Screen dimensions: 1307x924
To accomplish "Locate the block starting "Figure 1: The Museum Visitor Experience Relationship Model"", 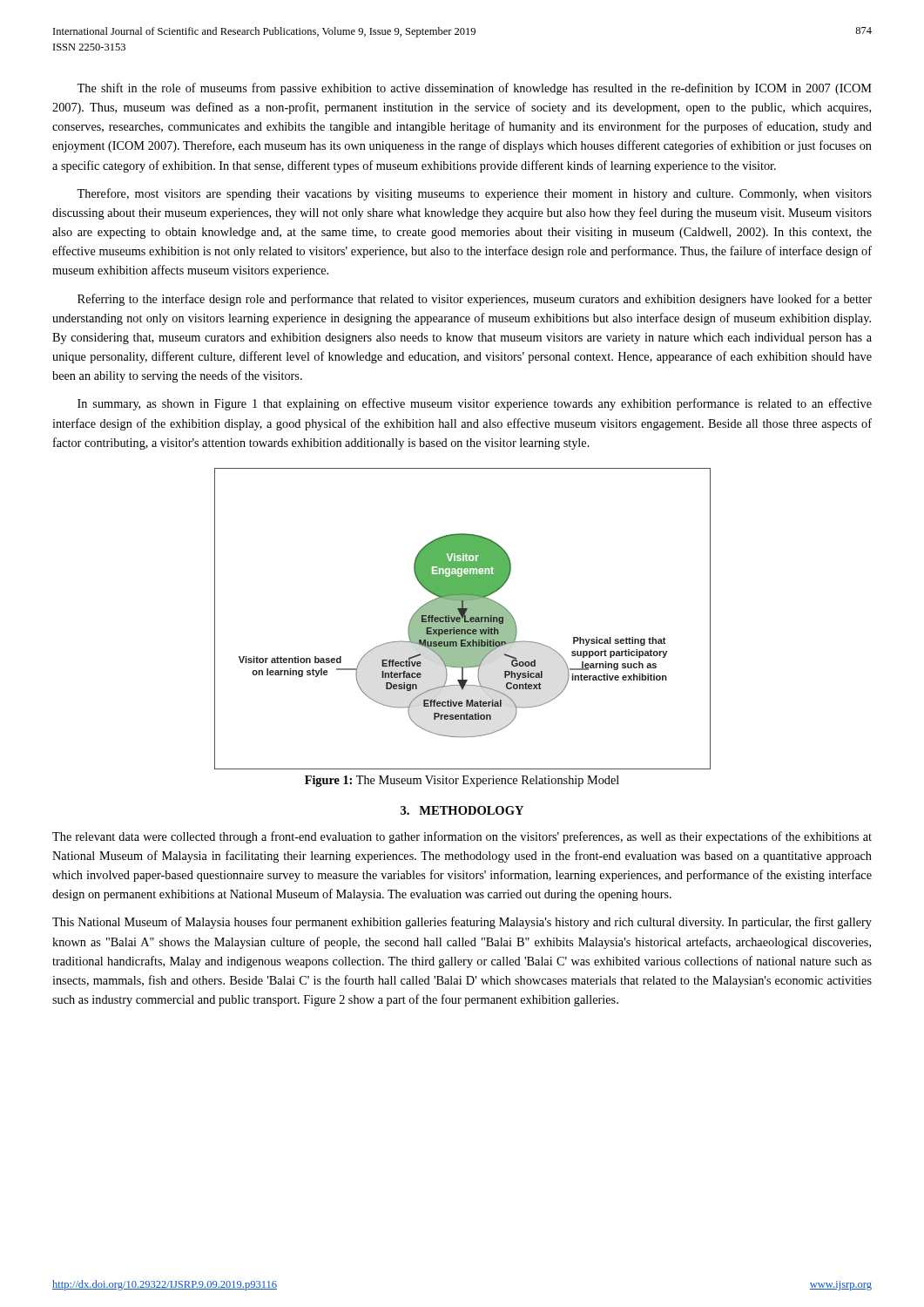I will [x=462, y=780].
